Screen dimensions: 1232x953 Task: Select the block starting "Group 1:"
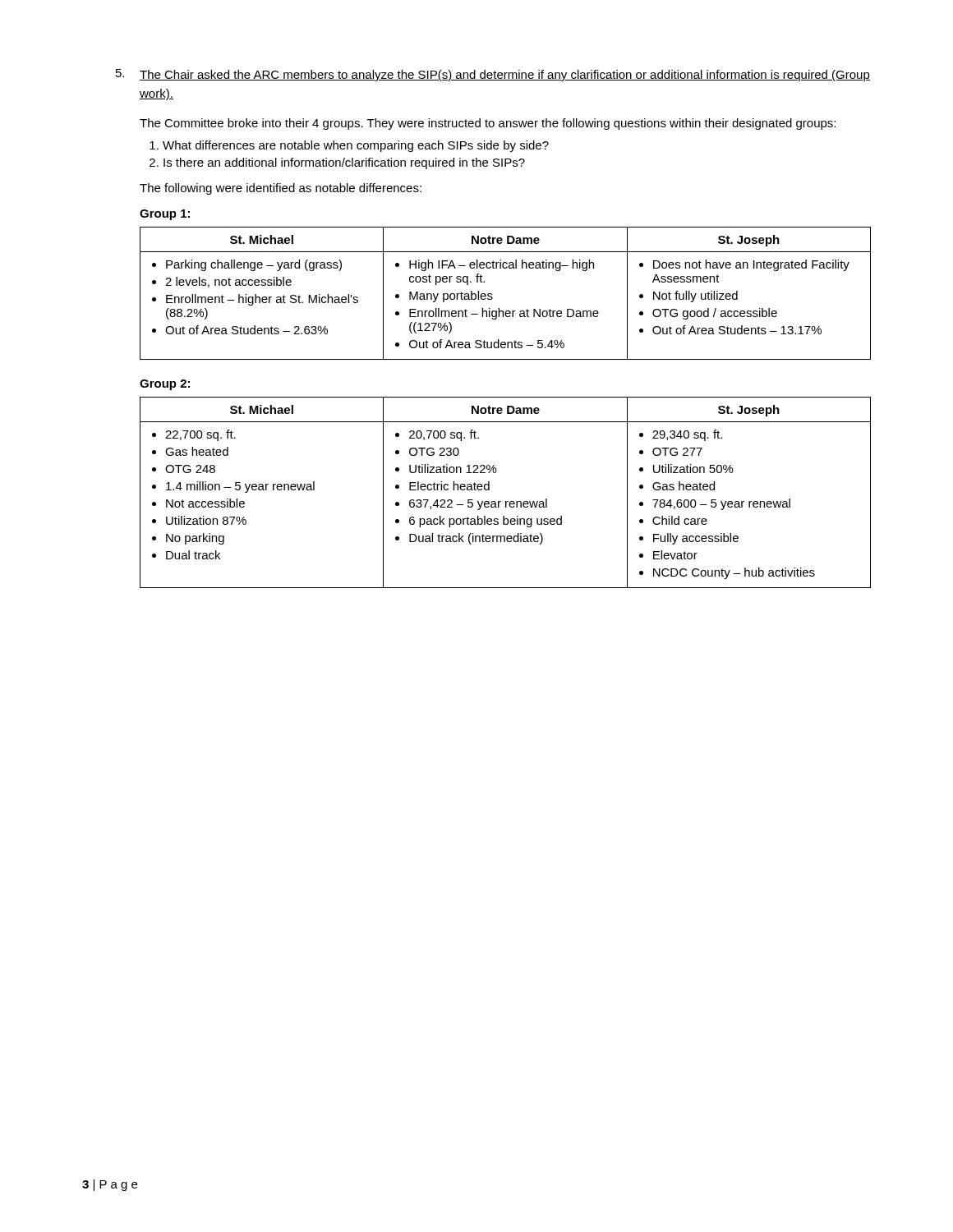tap(165, 213)
